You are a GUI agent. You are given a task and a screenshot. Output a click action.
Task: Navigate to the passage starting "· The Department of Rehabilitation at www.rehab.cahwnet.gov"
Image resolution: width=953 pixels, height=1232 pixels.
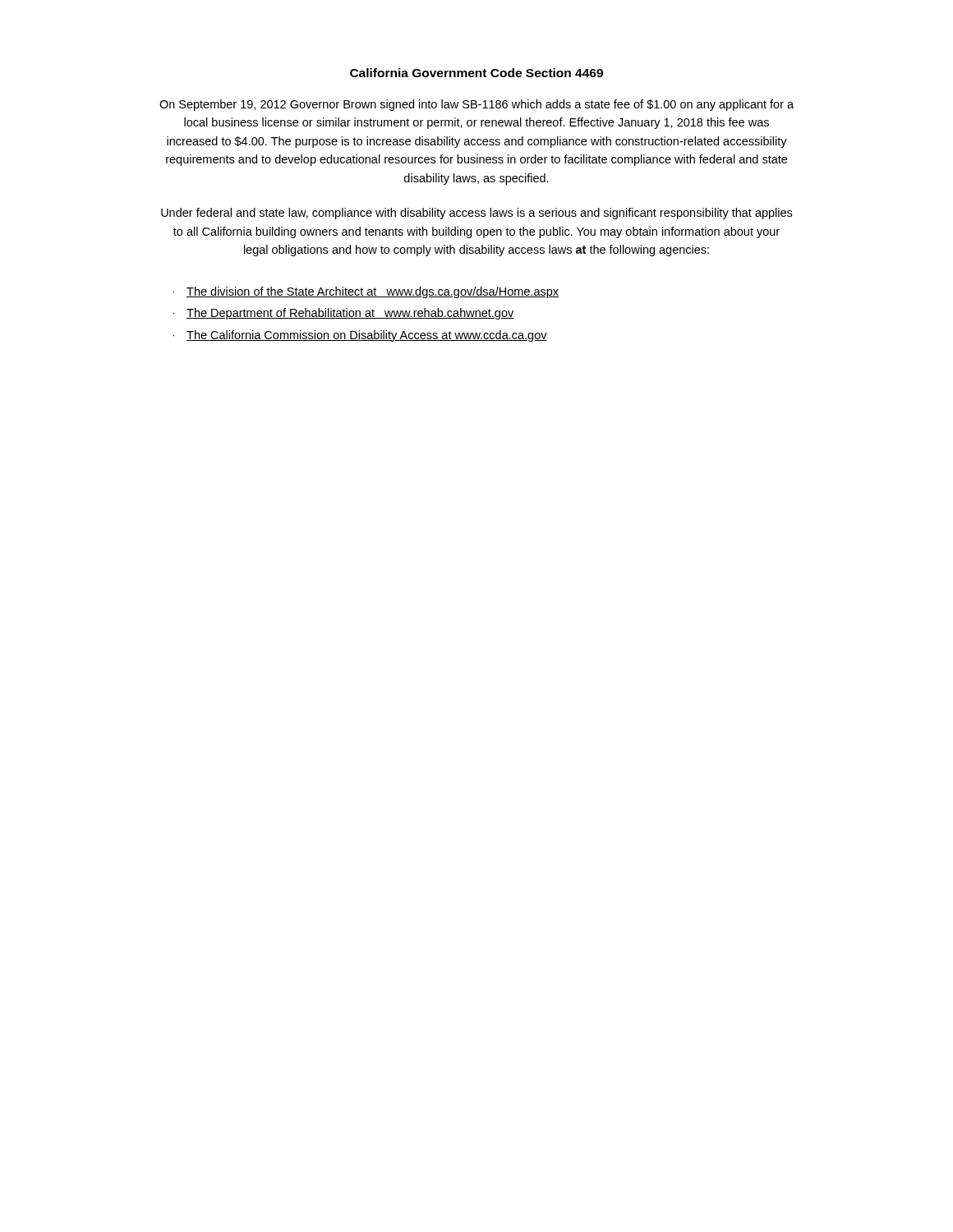tap(343, 313)
